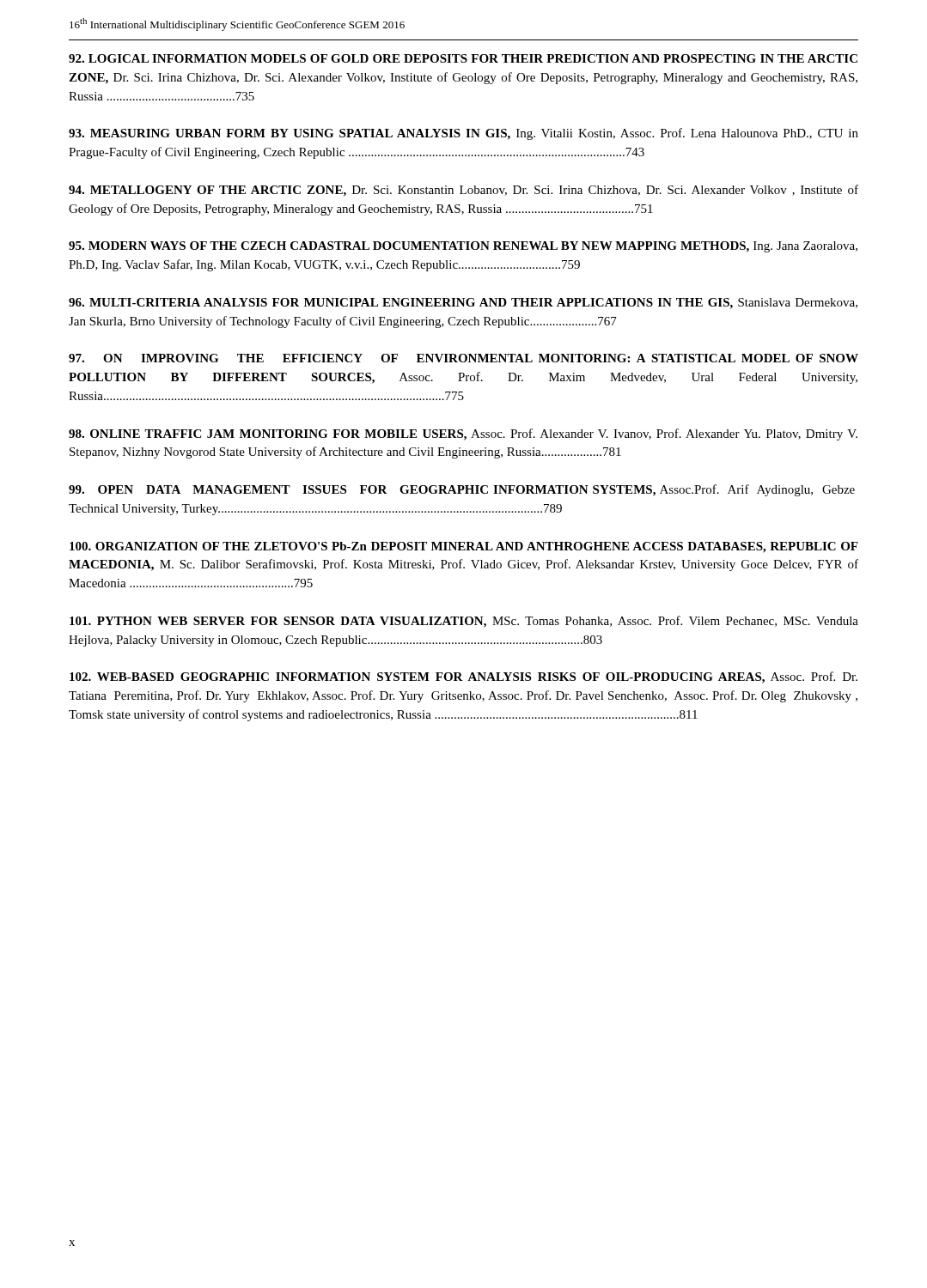Find the list item that says "97. ON IMPROVING"
Image resolution: width=927 pixels, height=1288 pixels.
[464, 378]
